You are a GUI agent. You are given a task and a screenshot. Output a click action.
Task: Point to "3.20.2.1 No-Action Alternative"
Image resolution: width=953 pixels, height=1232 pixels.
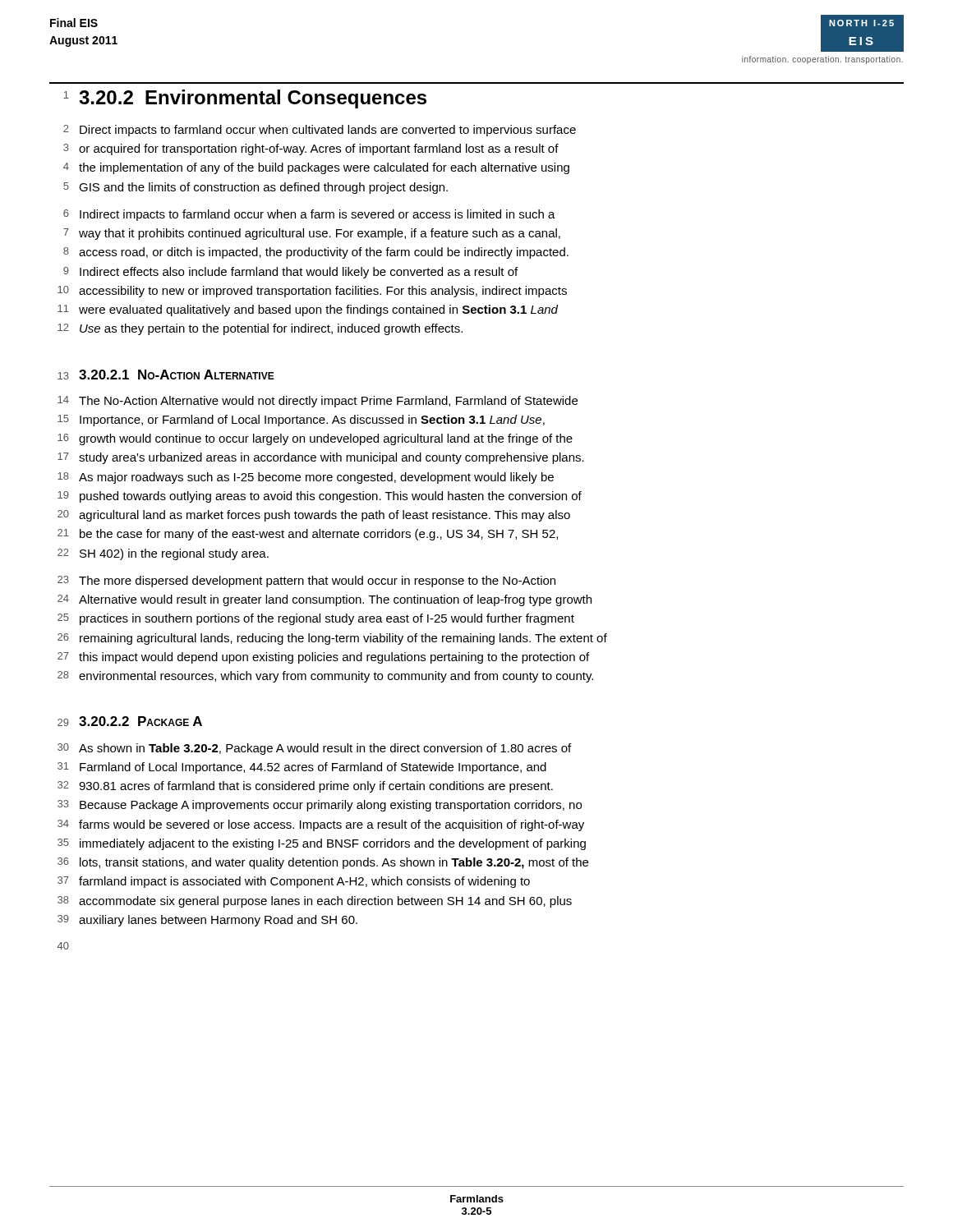click(x=177, y=375)
